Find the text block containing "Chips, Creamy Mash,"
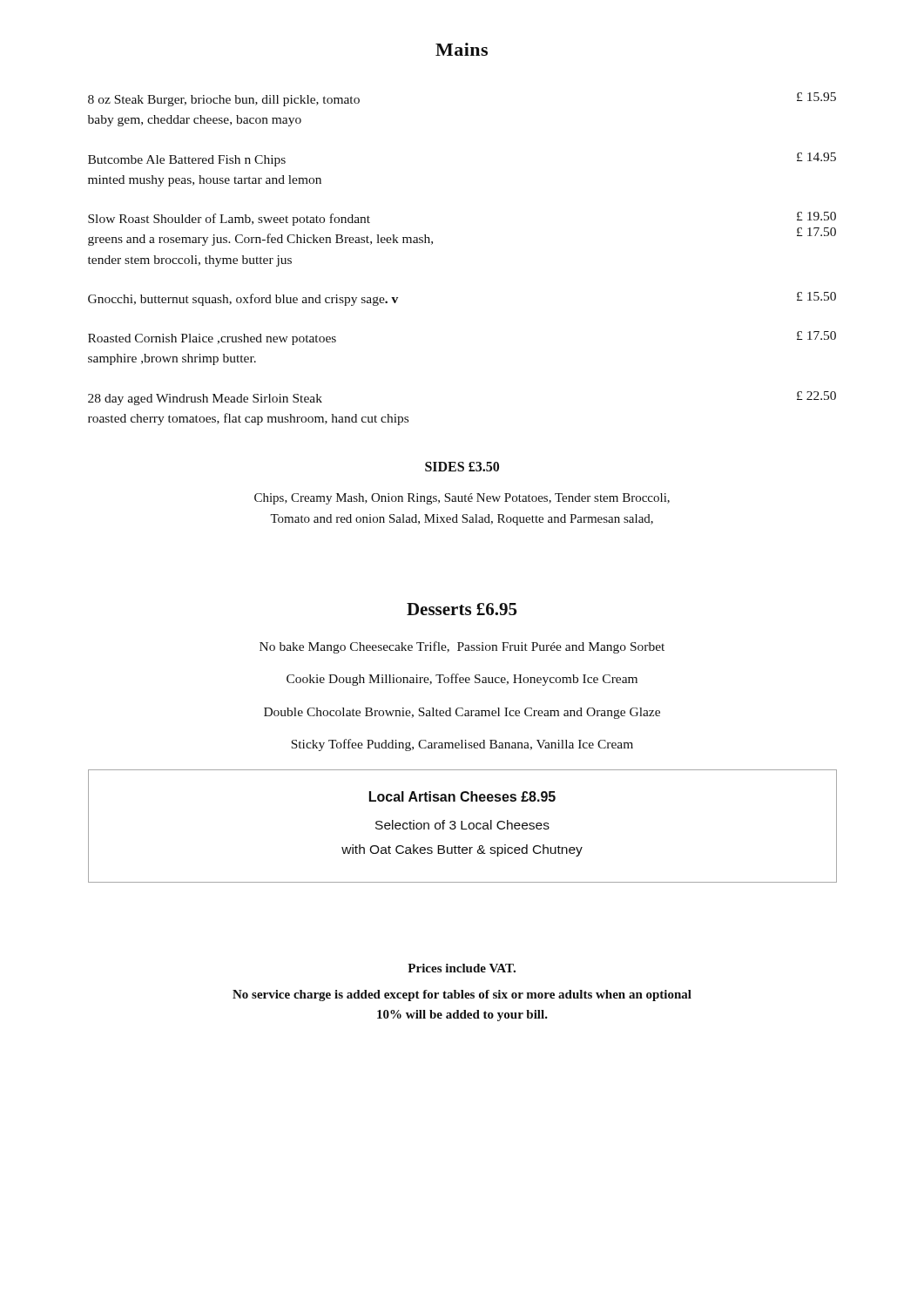This screenshot has height=1307, width=924. click(x=462, y=508)
